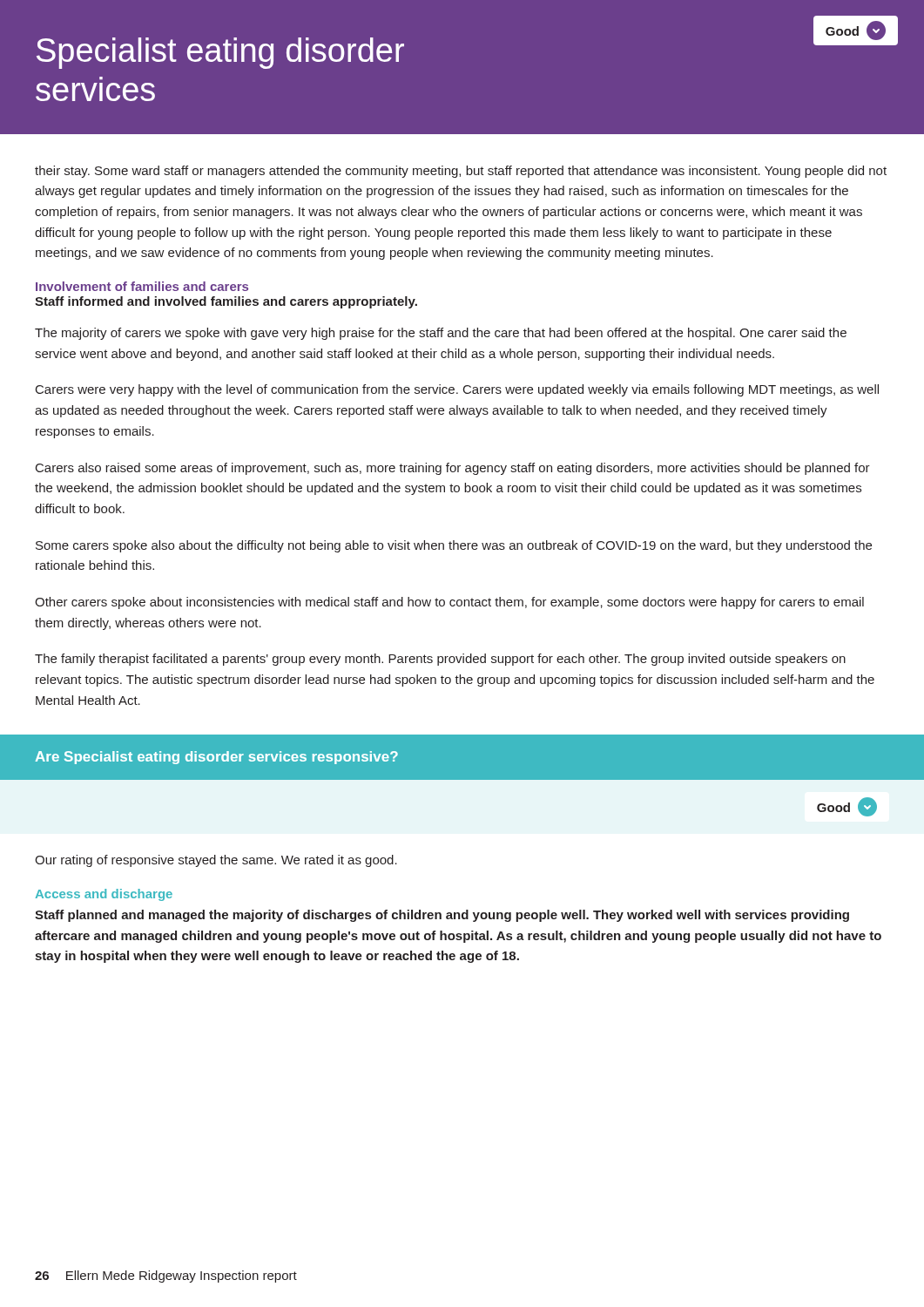Viewport: 924px width, 1307px height.
Task: Find the section header with the text "Staff informed and involved families and carers"
Action: coord(226,302)
